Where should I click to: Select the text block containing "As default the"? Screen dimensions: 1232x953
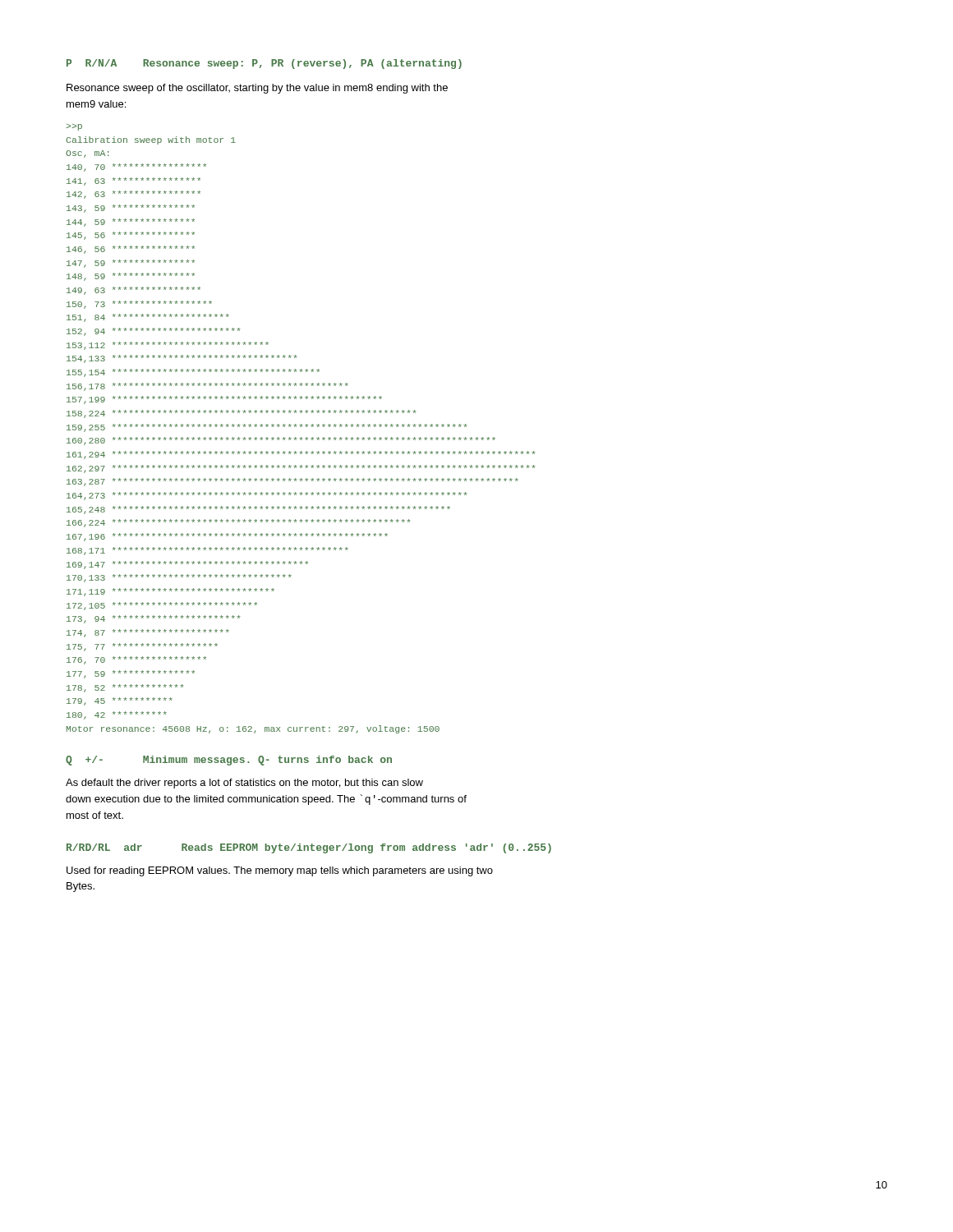pyautogui.click(x=266, y=799)
